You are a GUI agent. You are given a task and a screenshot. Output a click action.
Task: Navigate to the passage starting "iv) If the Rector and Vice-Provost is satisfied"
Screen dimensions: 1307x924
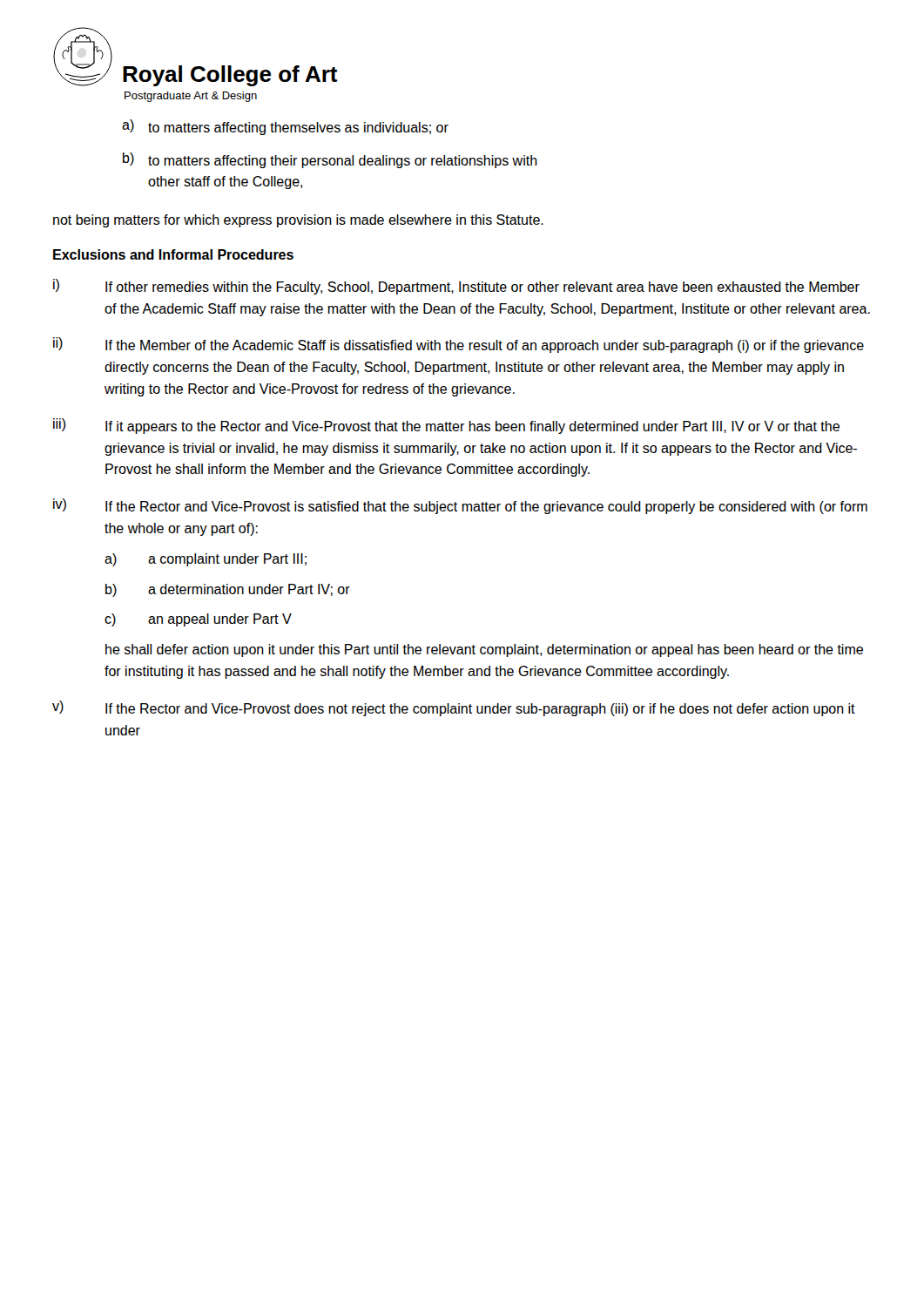pos(460,506)
